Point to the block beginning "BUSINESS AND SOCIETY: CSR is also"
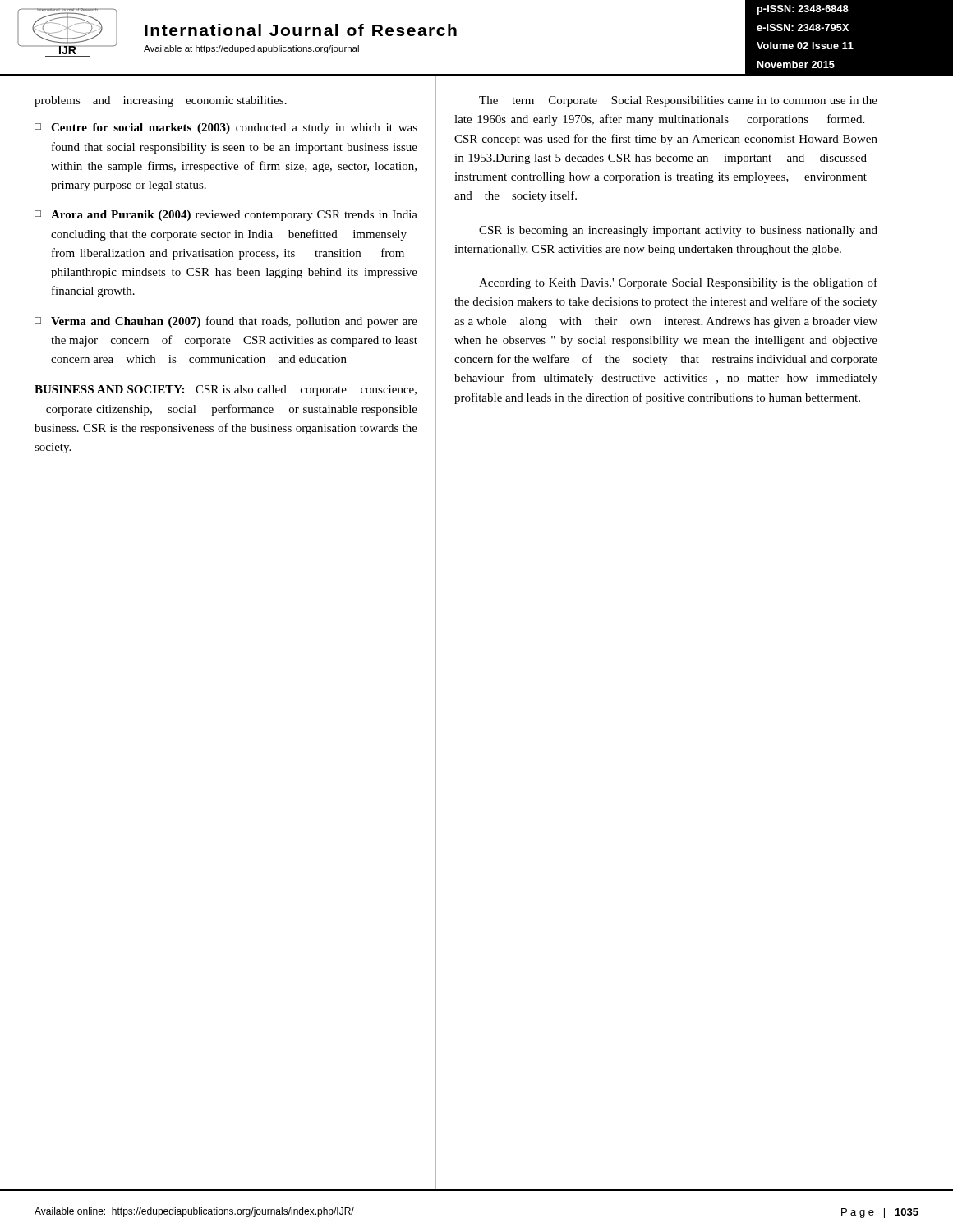Image resolution: width=953 pixels, height=1232 pixels. coord(226,418)
